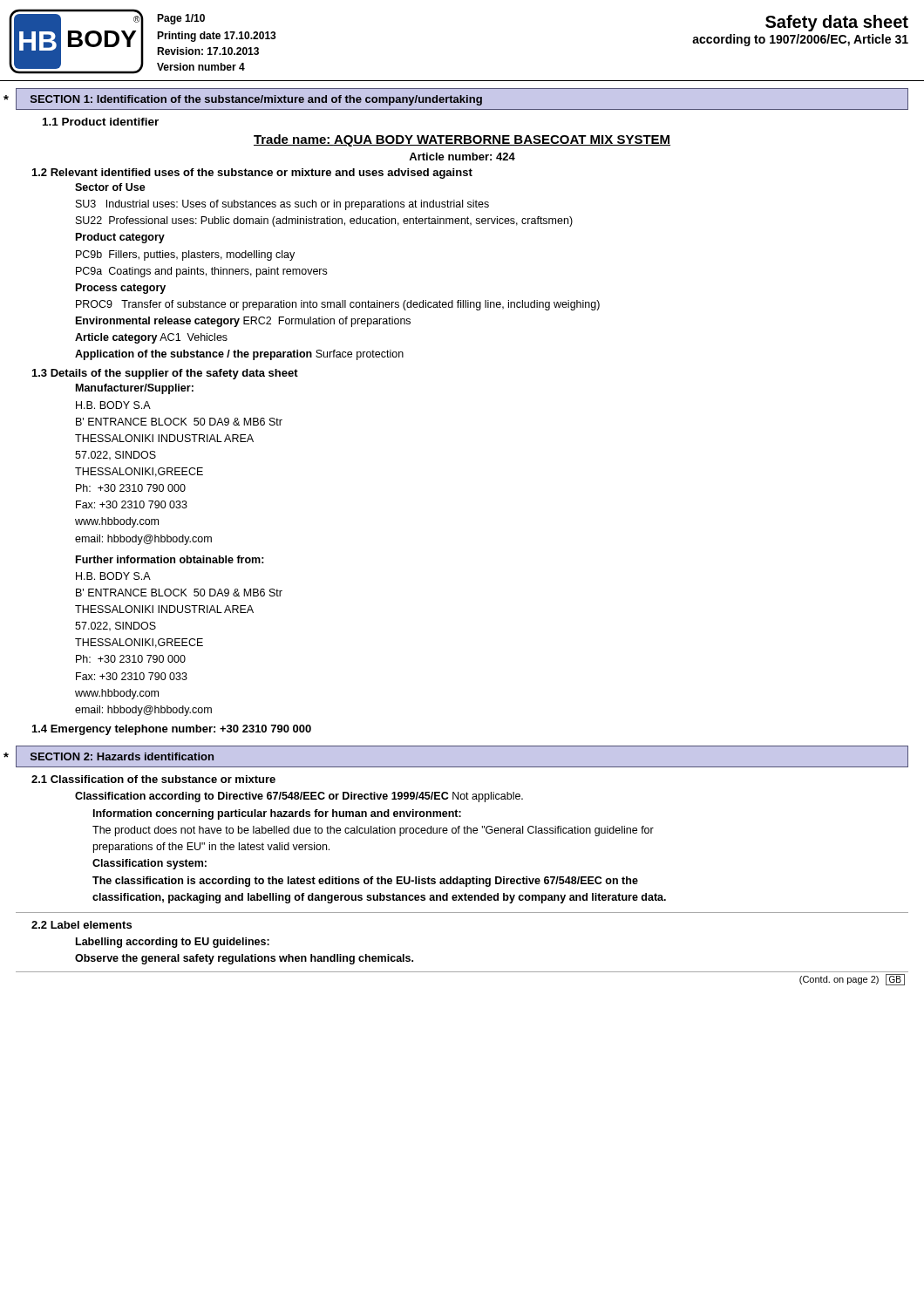Screen dimensions: 1308x924
Task: Point to the text starting "1 Classification of the substance"
Action: [x=470, y=839]
